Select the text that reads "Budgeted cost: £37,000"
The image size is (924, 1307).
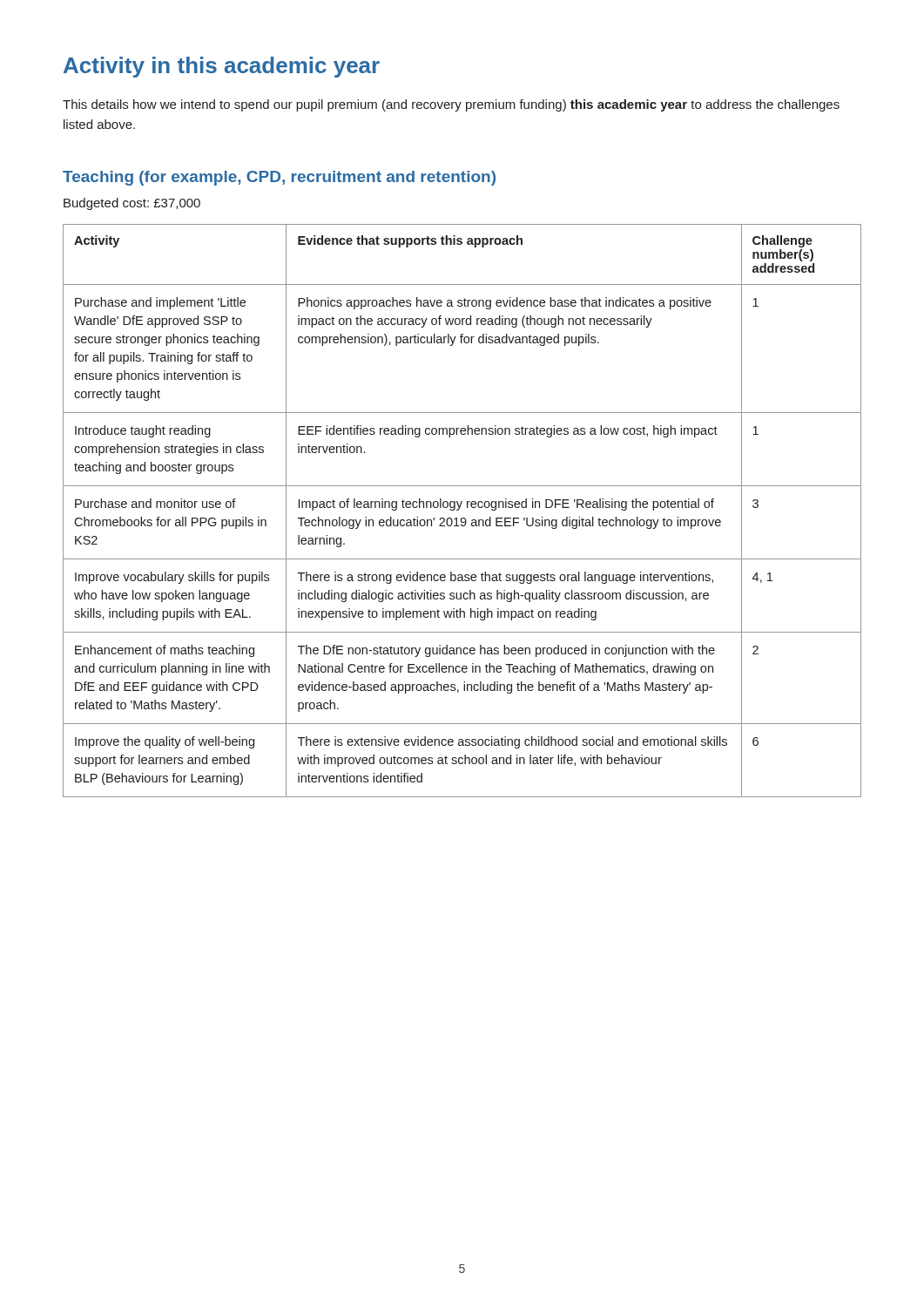pyautogui.click(x=132, y=203)
